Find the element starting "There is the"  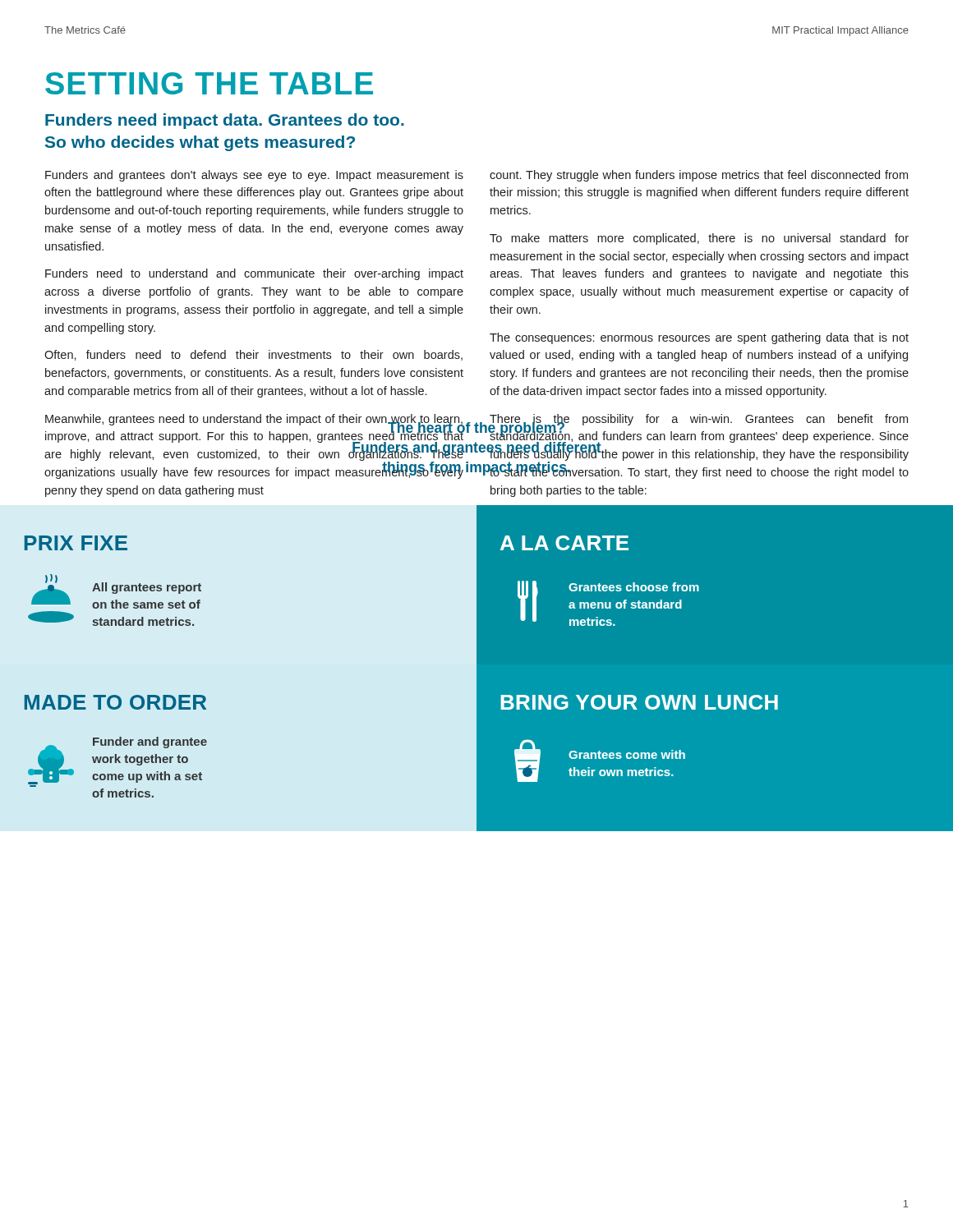[699, 454]
